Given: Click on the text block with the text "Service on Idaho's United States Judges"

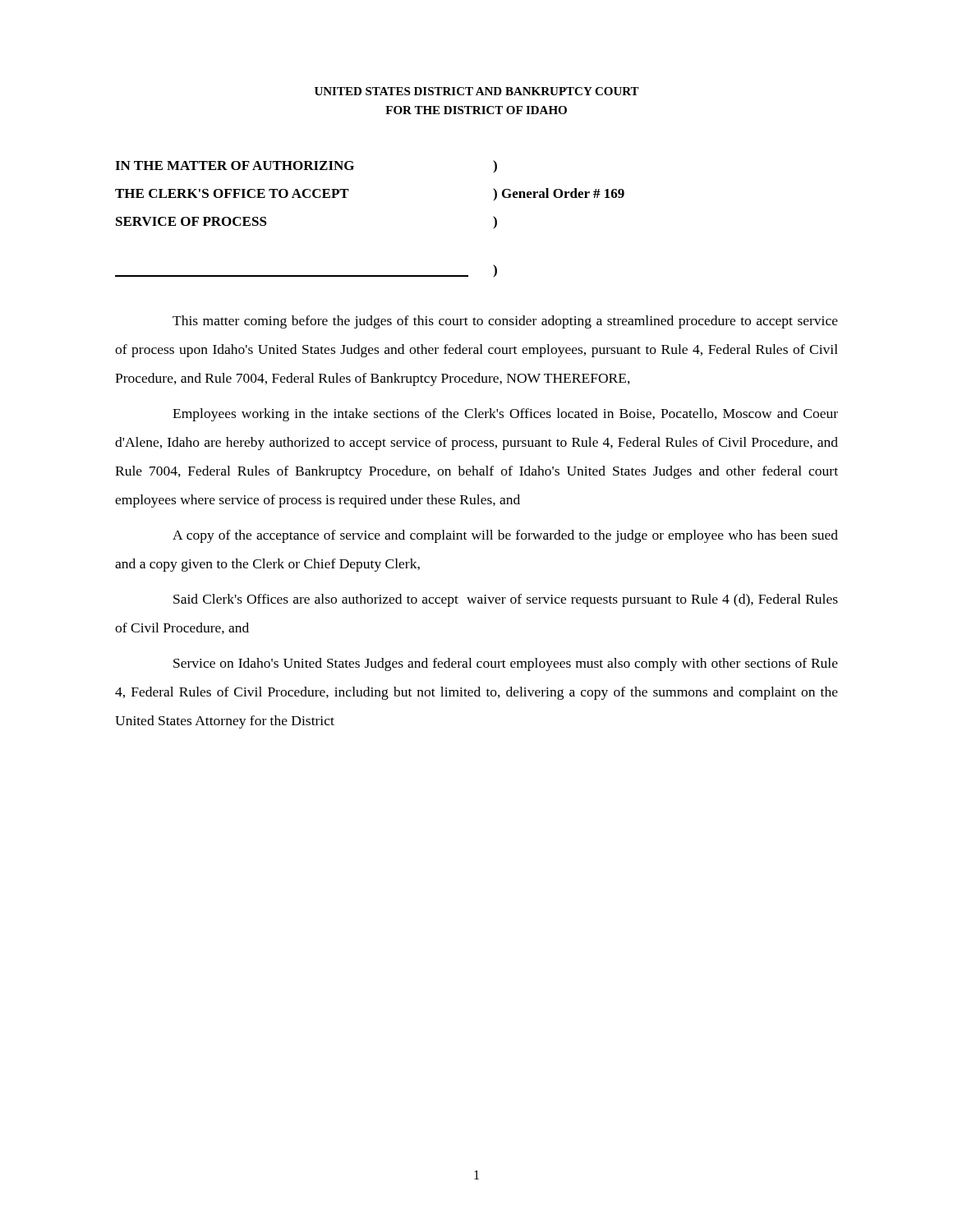Looking at the screenshot, I should click(476, 692).
